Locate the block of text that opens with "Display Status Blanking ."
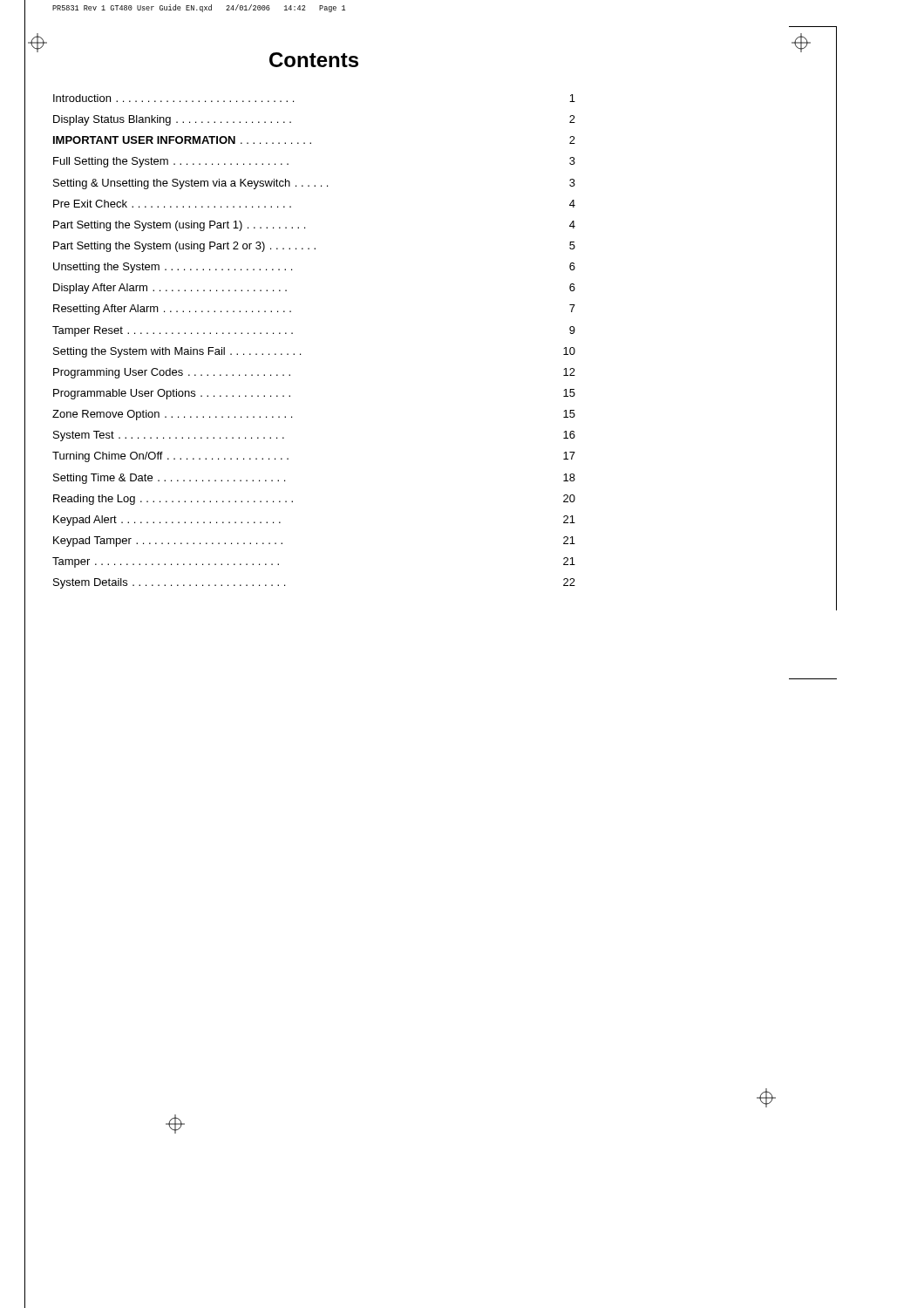 coord(106,120)
